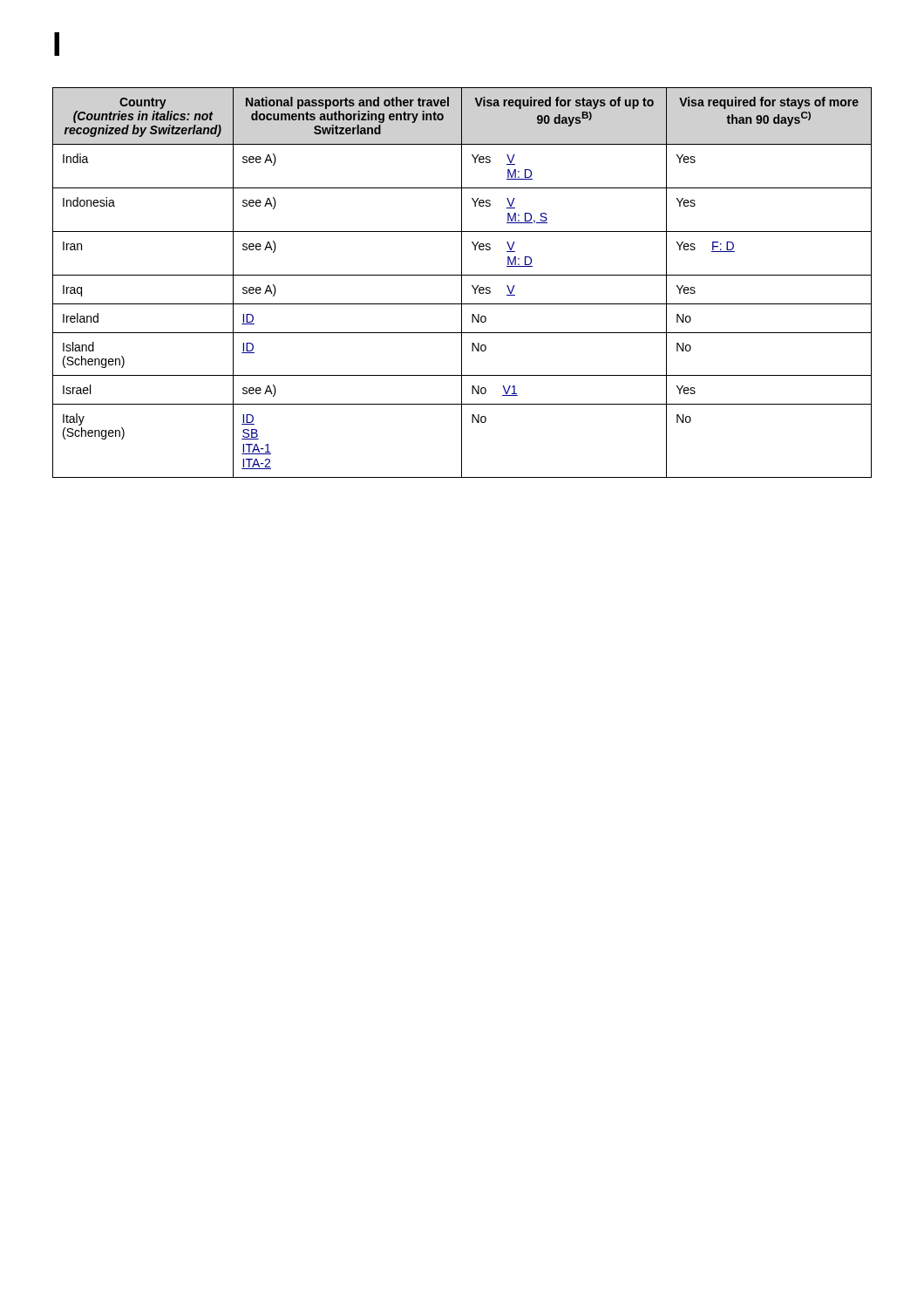This screenshot has width=924, height=1308.
Task: Click the title
Action: (x=57, y=44)
